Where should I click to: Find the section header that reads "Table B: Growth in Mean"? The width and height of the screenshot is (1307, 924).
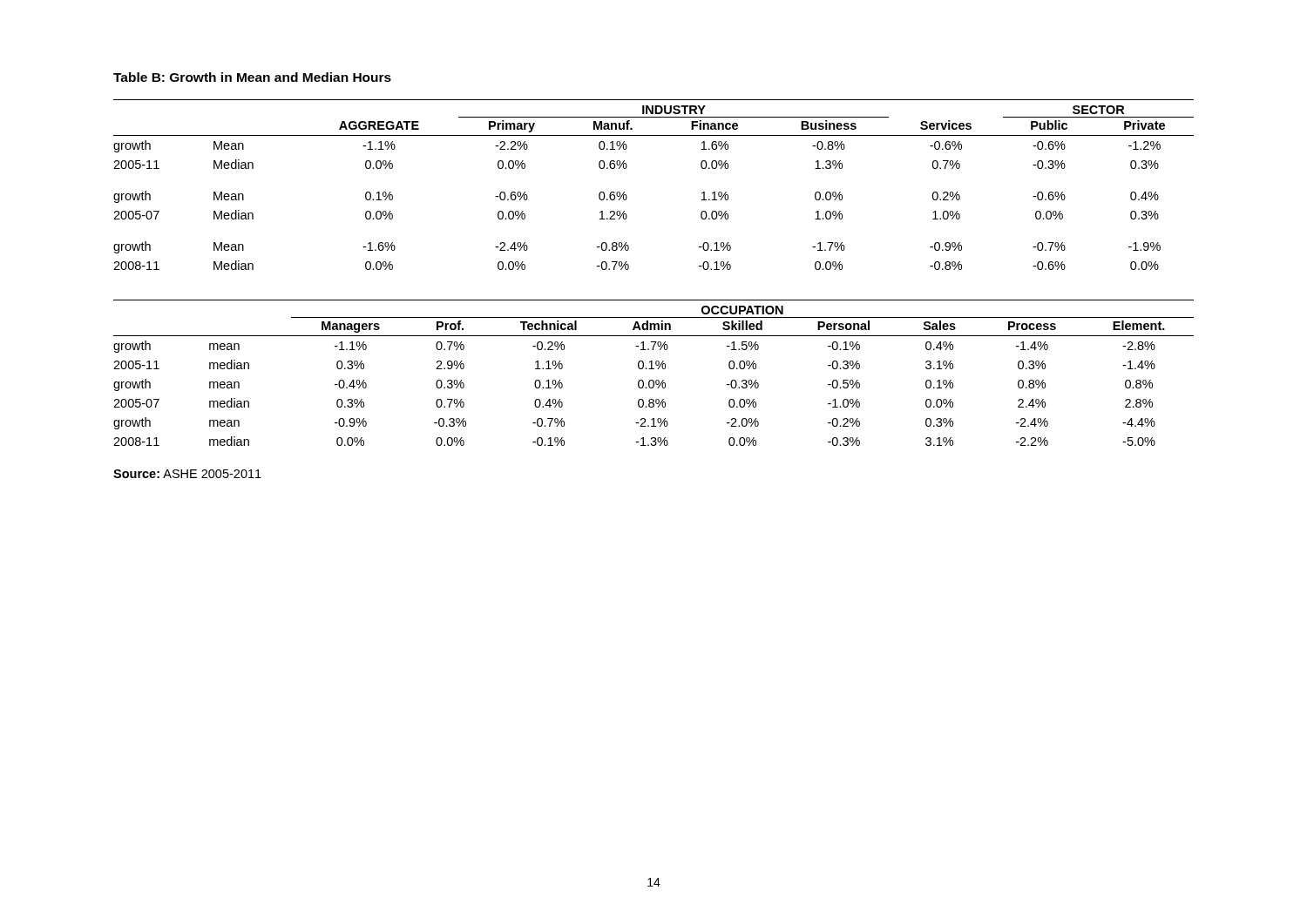[252, 77]
